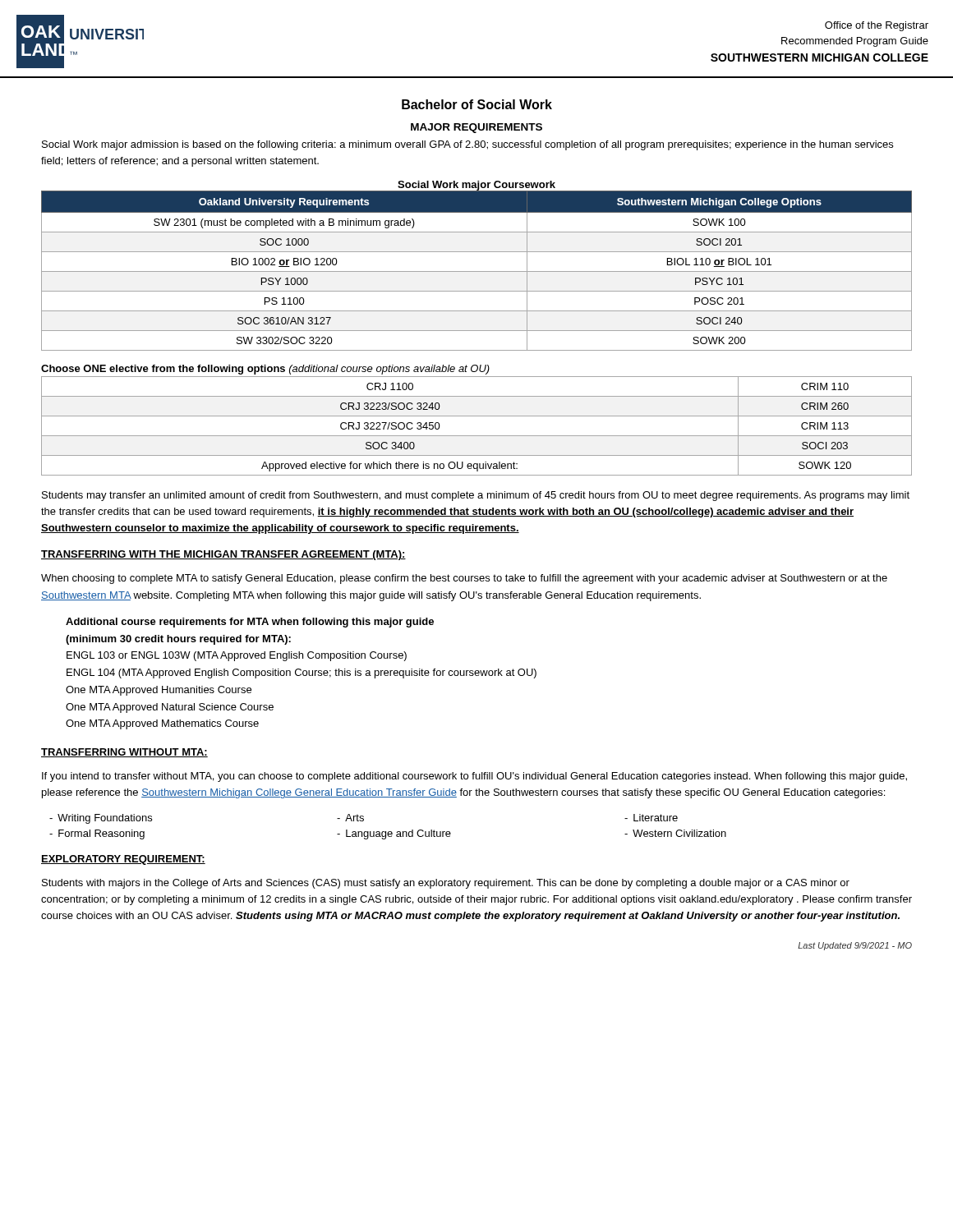Where does it say "MAJOR REQUIREMENTS"?

pos(476,127)
